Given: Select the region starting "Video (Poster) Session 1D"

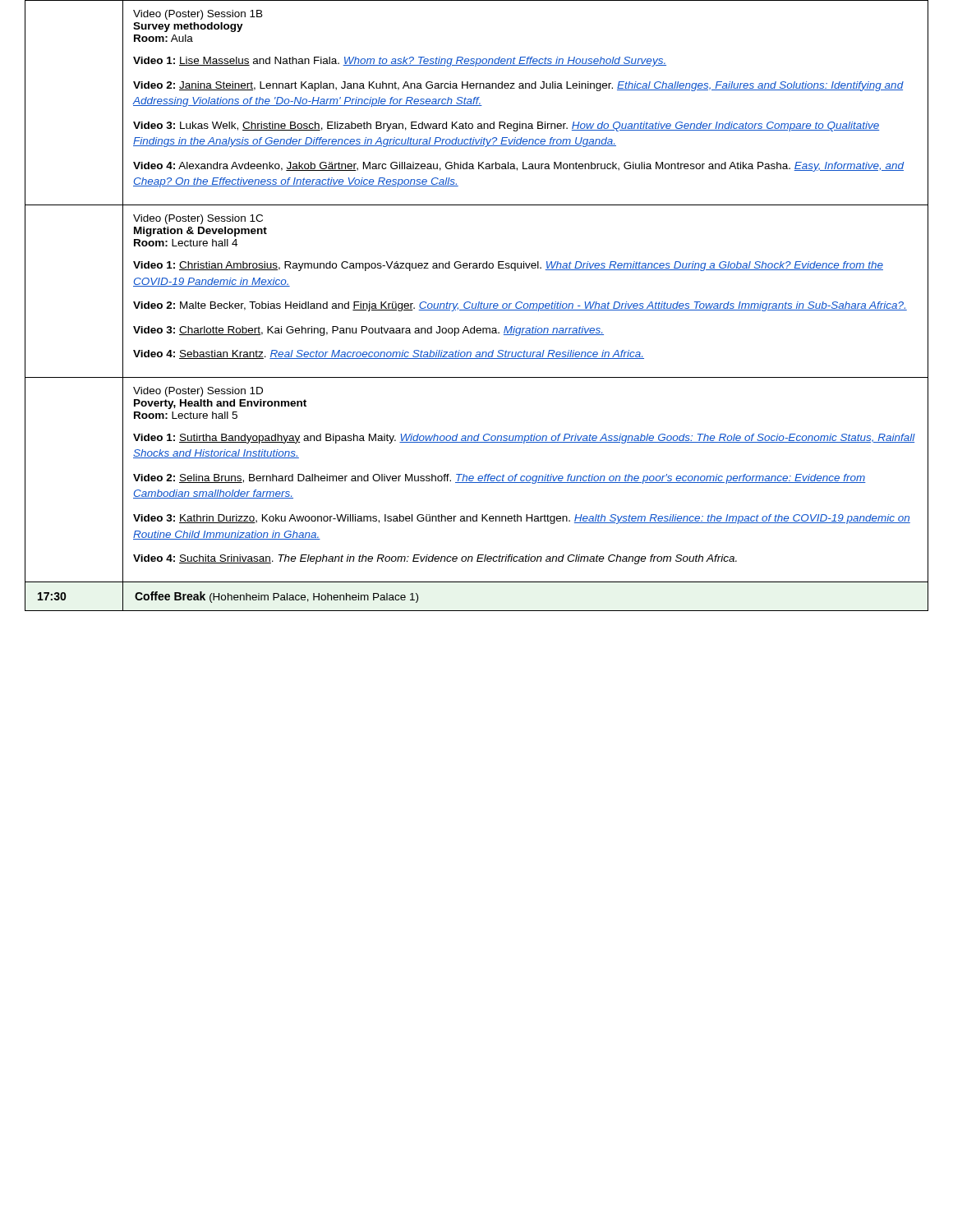Looking at the screenshot, I should click(525, 475).
